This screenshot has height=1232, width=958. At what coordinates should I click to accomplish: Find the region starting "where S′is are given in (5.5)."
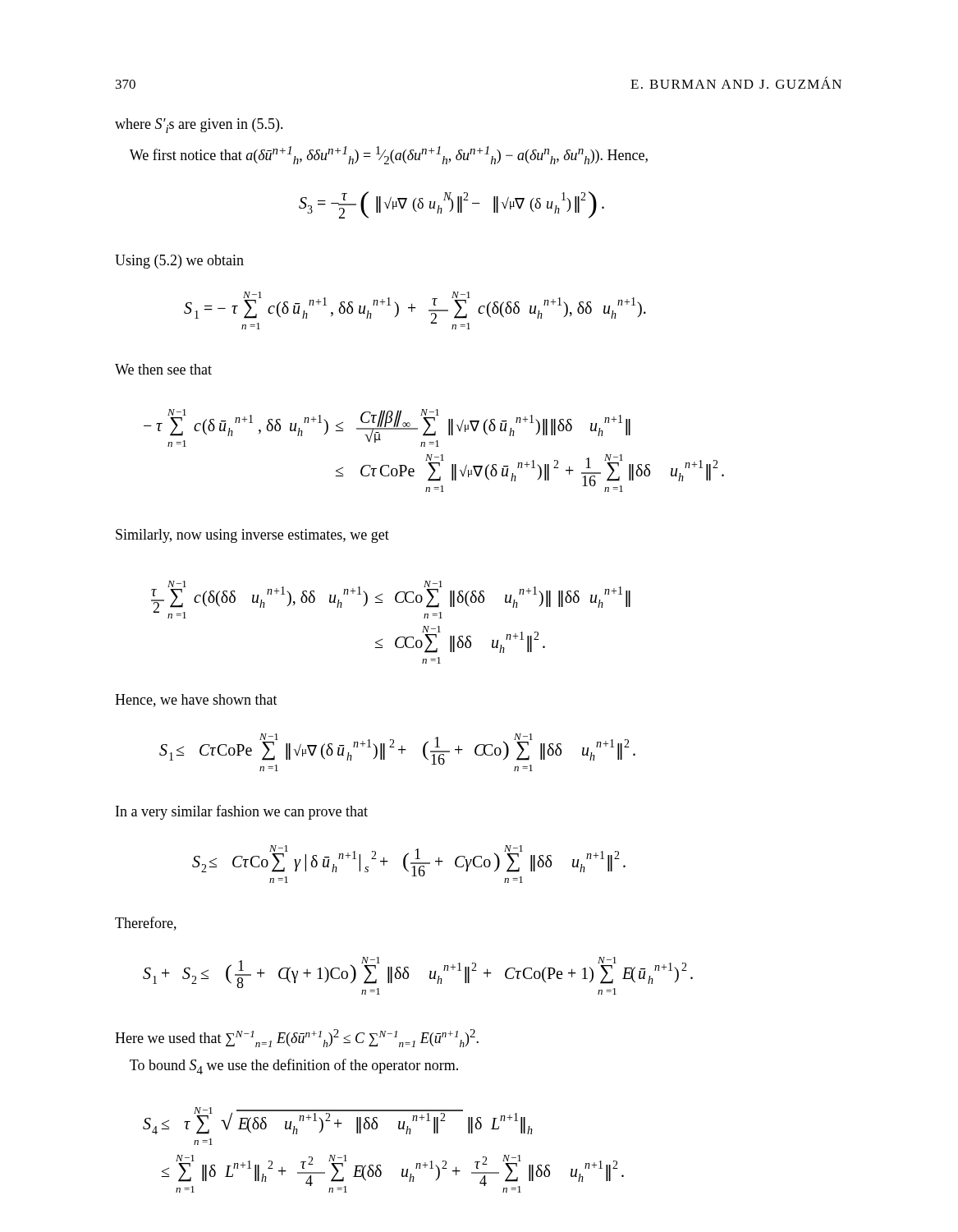point(199,125)
